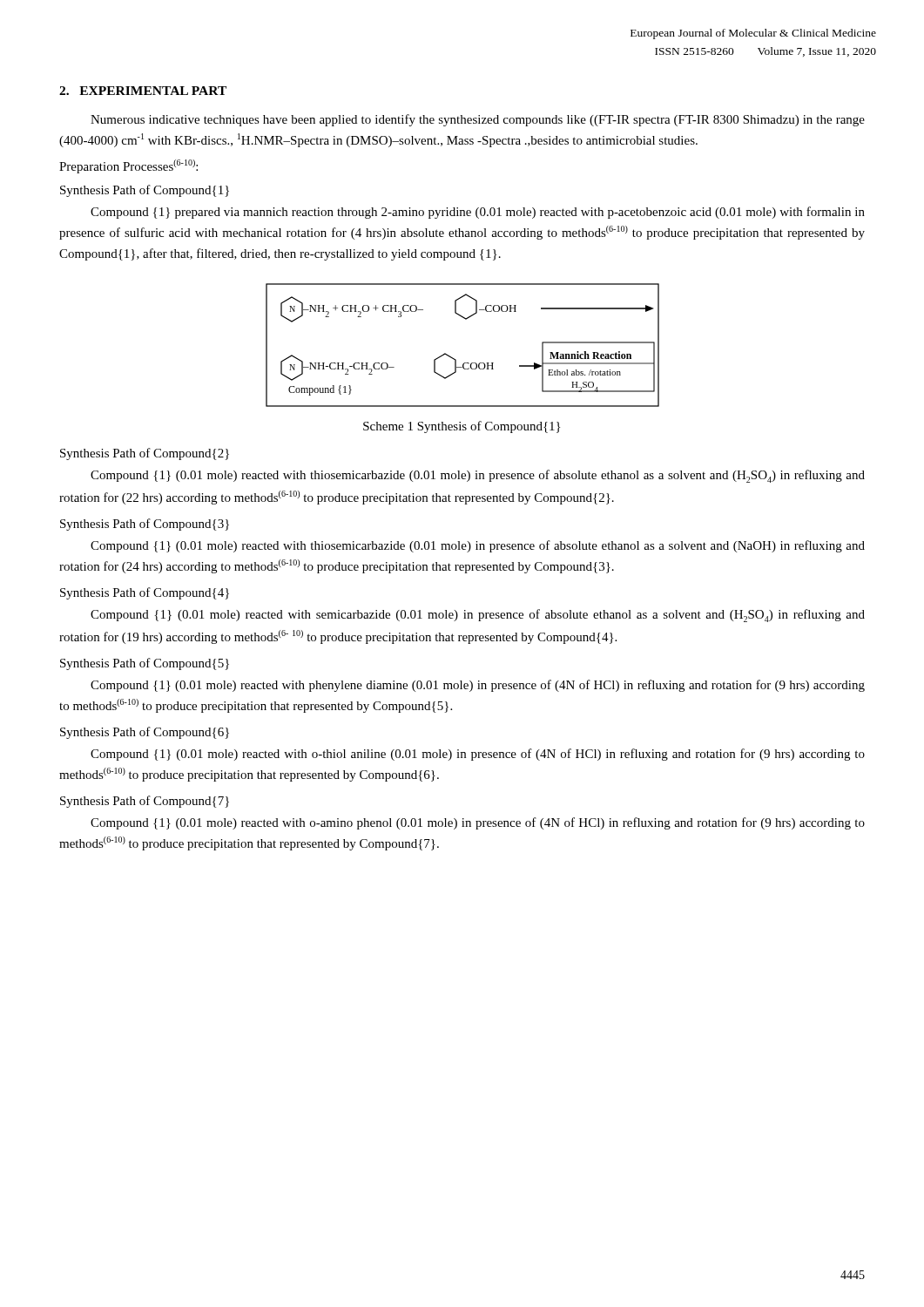Find the text containing "Synthesis Path of Compound{1}"
Screen dimensions: 1307x924
145,190
